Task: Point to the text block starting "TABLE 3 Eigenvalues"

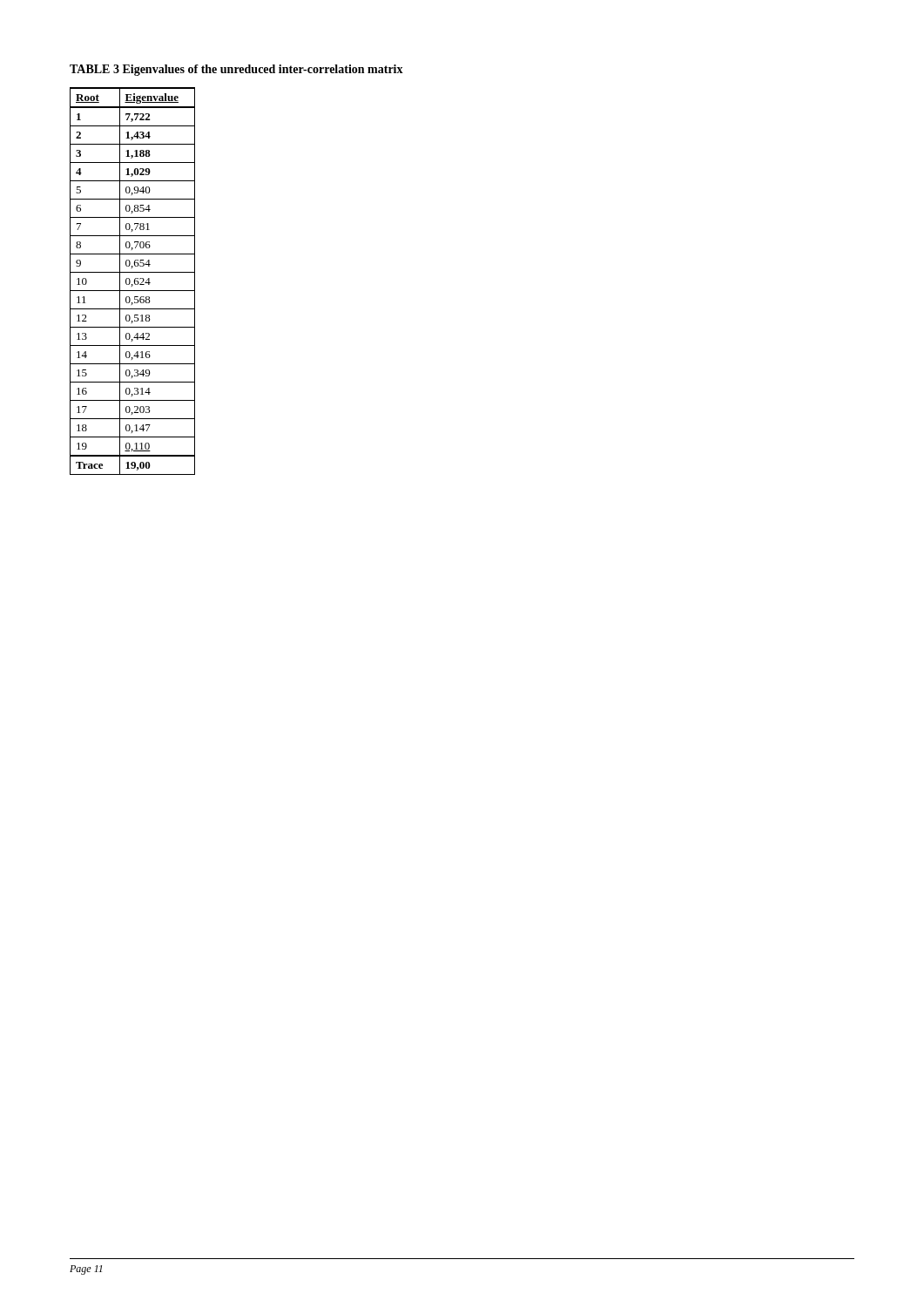Action: 236,69
